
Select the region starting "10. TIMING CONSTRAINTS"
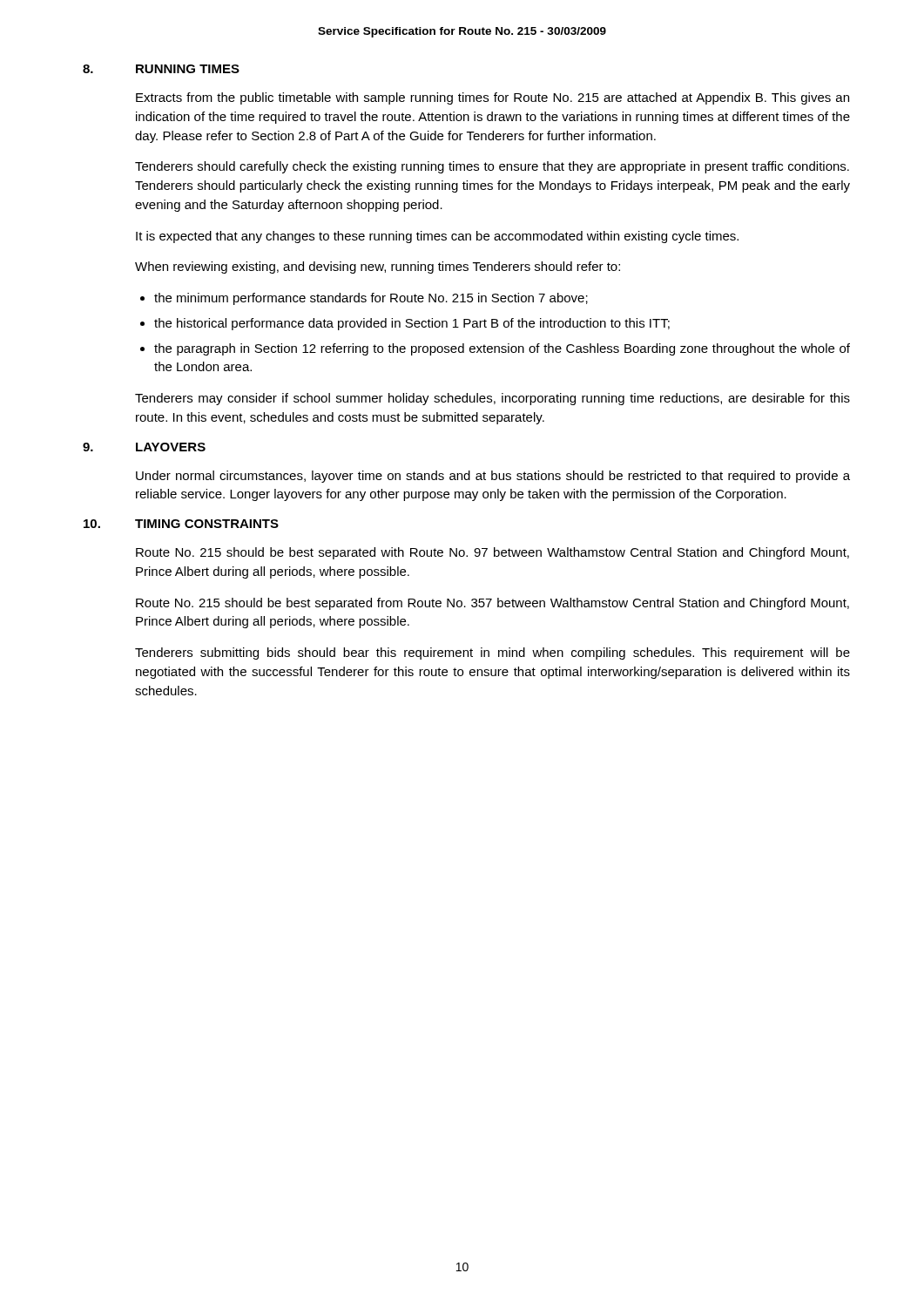[x=181, y=524]
